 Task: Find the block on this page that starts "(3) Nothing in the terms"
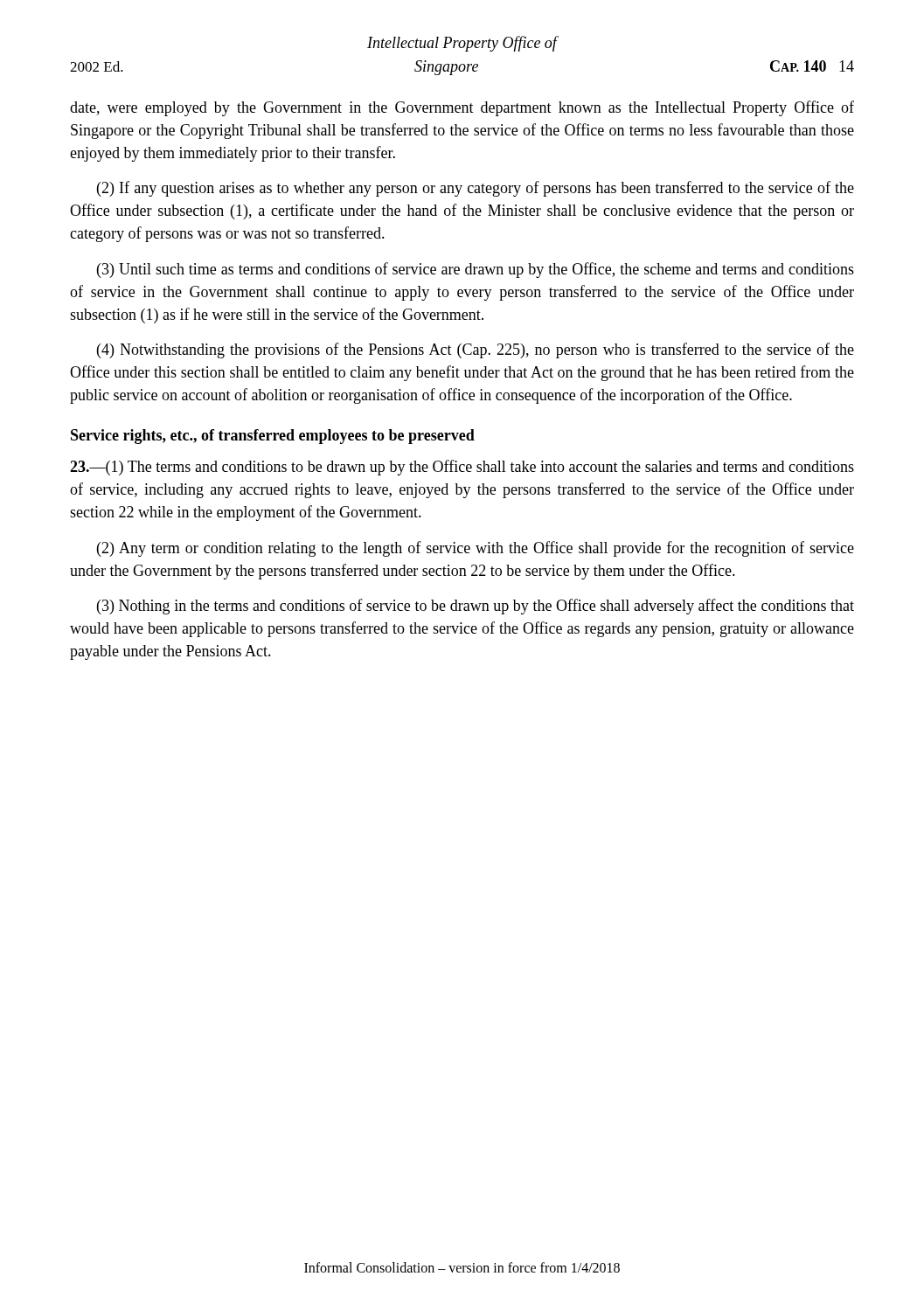coord(462,628)
